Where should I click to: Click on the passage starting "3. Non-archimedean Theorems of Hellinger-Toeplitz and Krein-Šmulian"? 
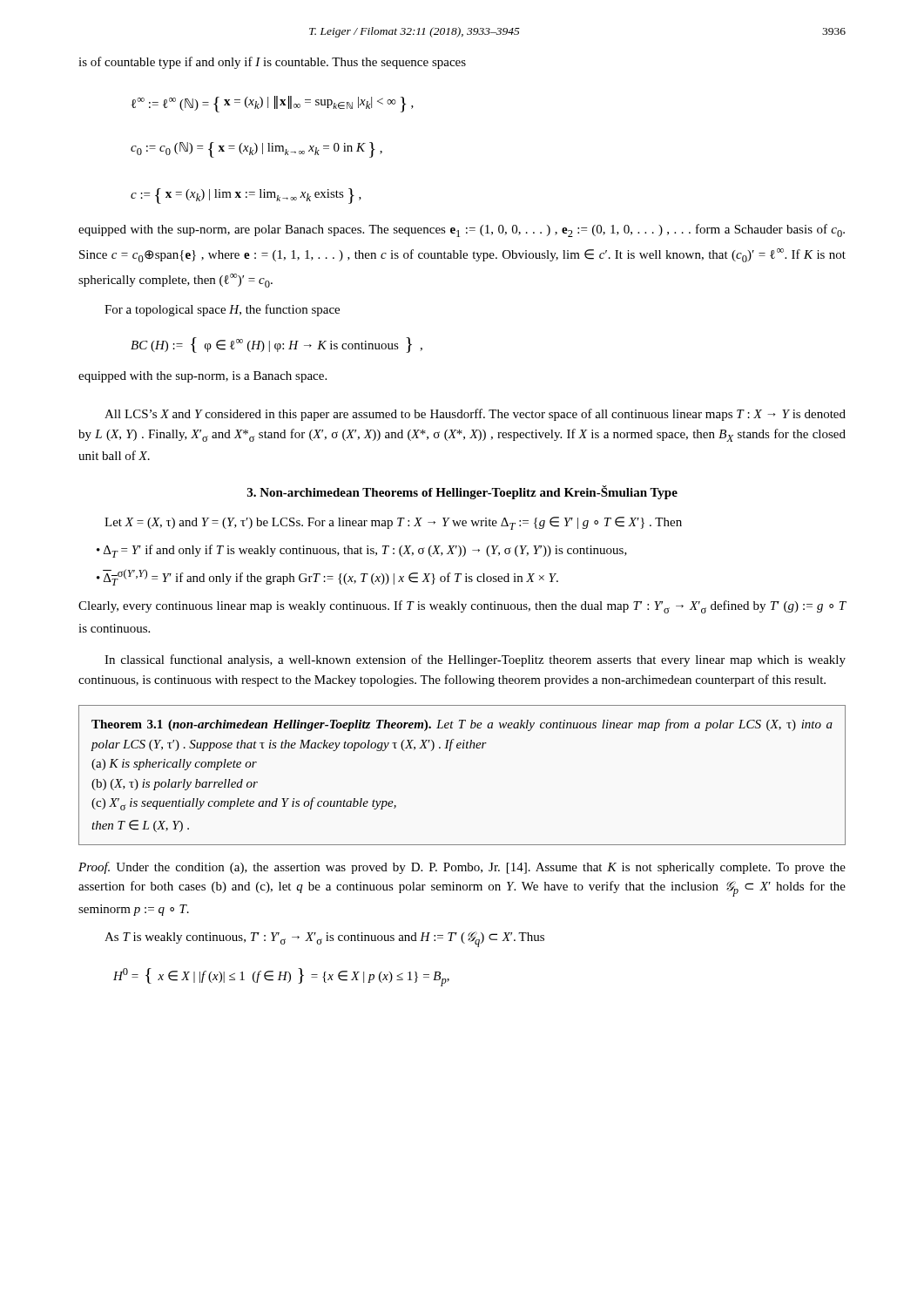click(x=462, y=492)
